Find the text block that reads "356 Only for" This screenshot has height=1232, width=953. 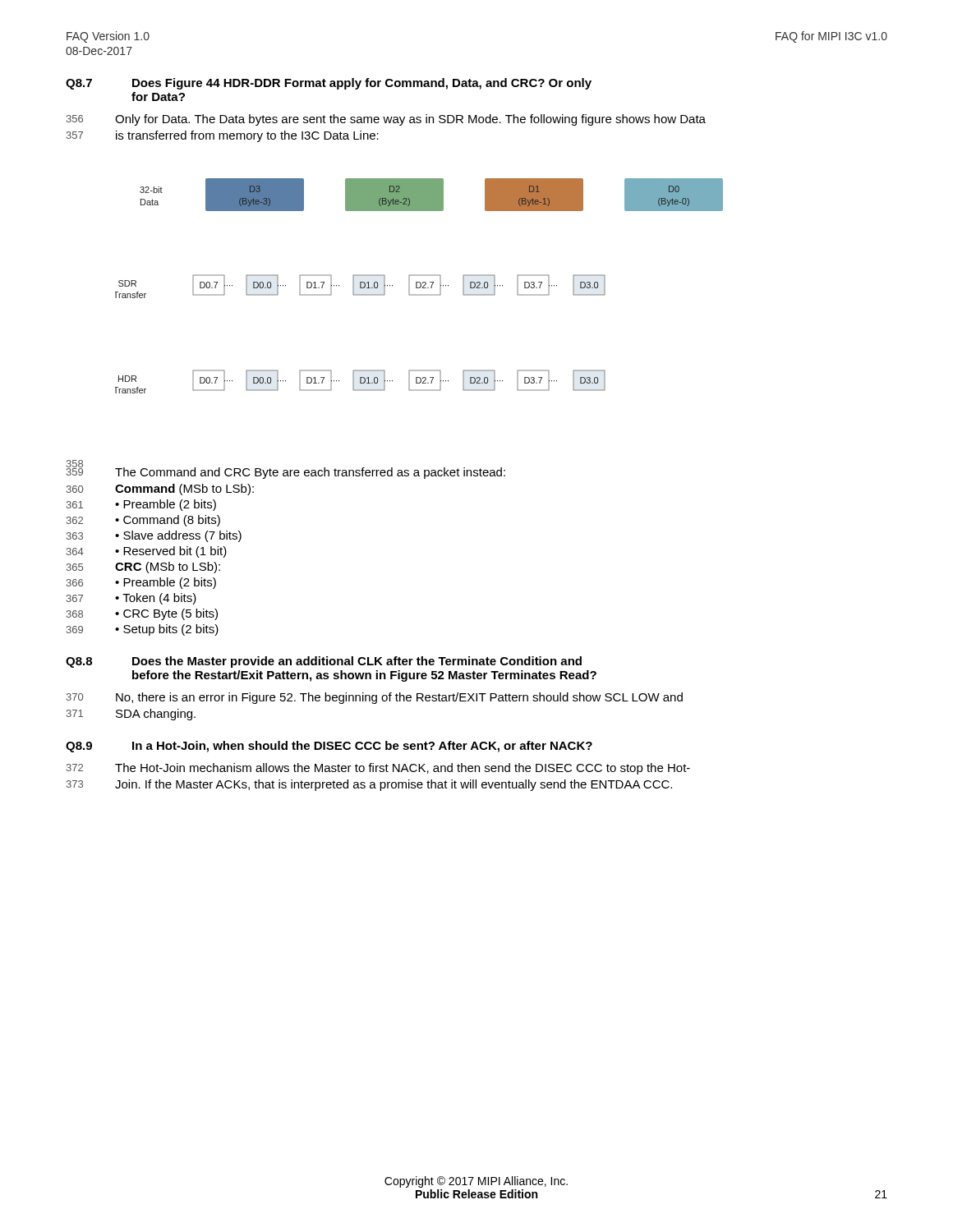point(476,127)
